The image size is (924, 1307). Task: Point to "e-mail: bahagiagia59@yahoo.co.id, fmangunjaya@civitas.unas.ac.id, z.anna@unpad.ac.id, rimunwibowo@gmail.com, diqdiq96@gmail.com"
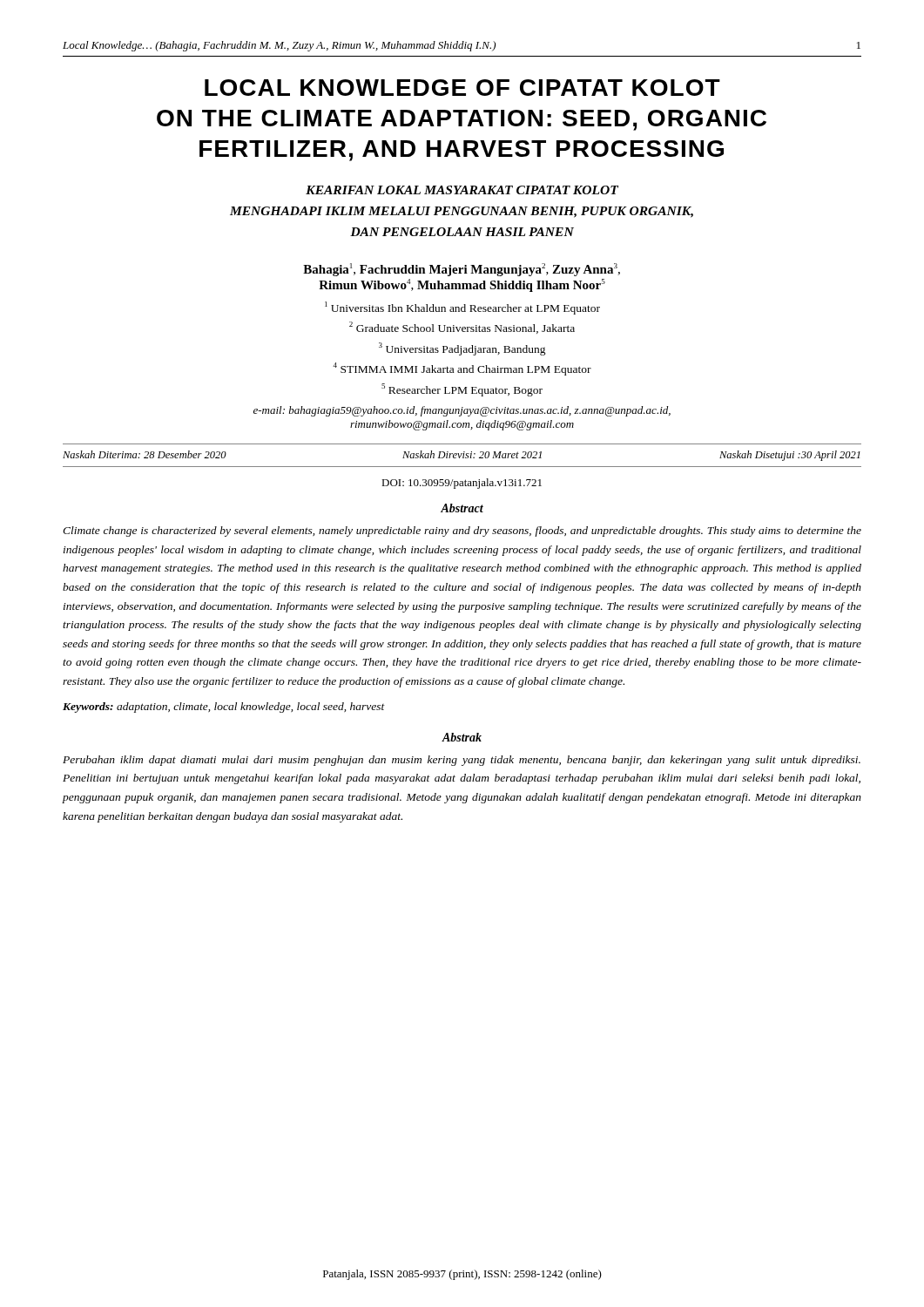(462, 417)
